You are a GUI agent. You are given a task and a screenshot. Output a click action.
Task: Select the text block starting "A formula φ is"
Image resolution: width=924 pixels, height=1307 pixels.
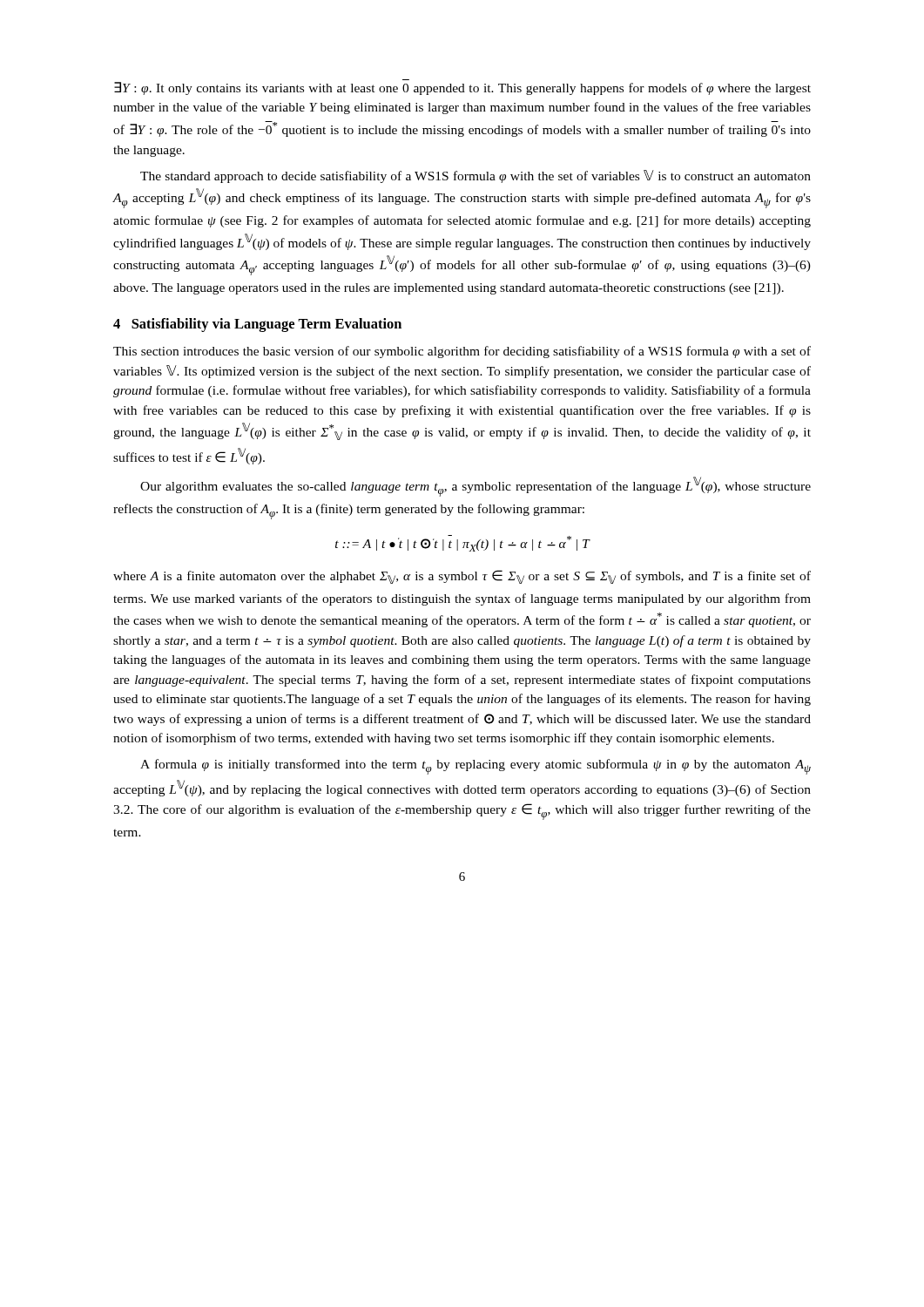coord(462,798)
